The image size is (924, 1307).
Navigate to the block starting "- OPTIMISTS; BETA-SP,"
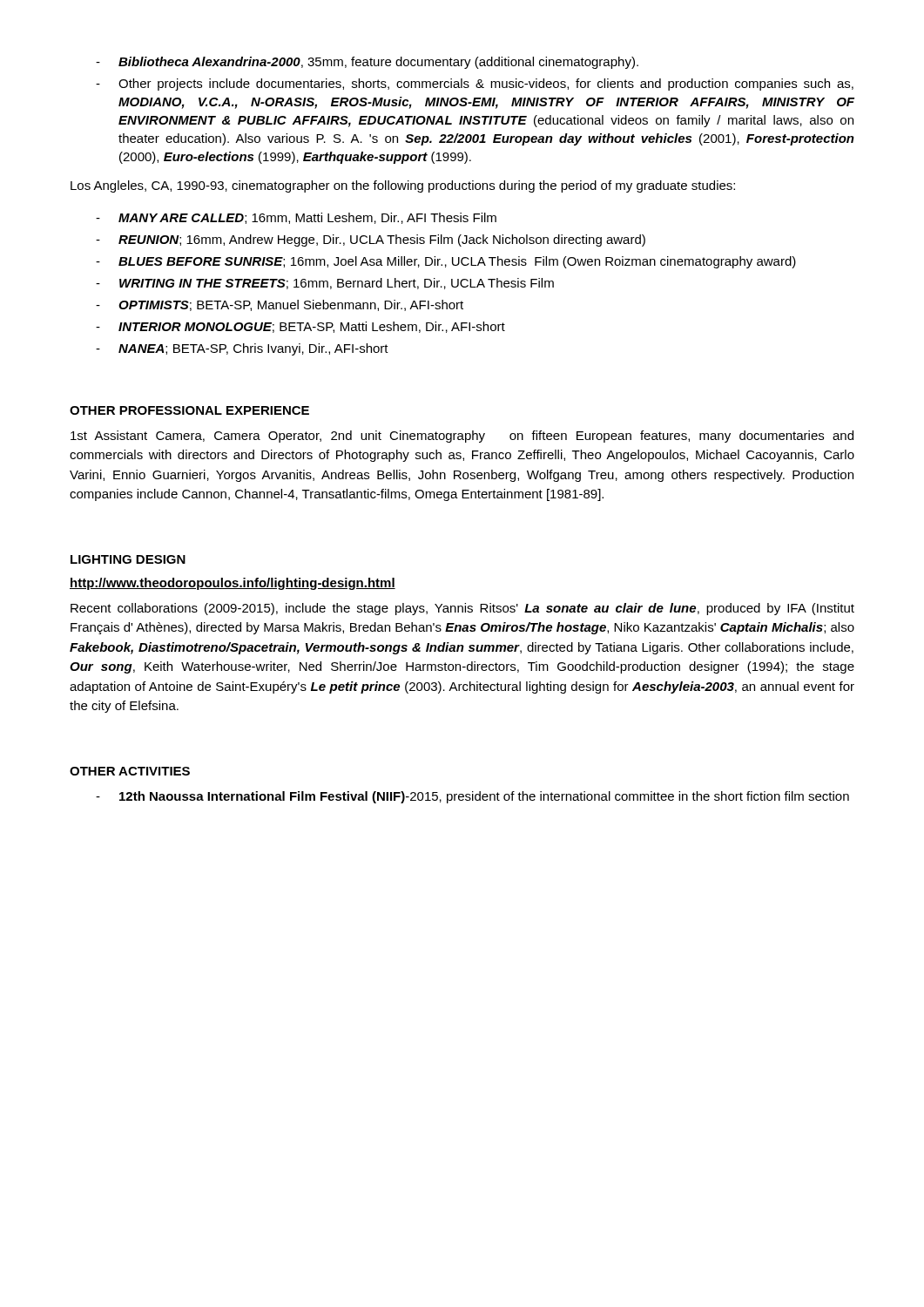[x=280, y=305]
